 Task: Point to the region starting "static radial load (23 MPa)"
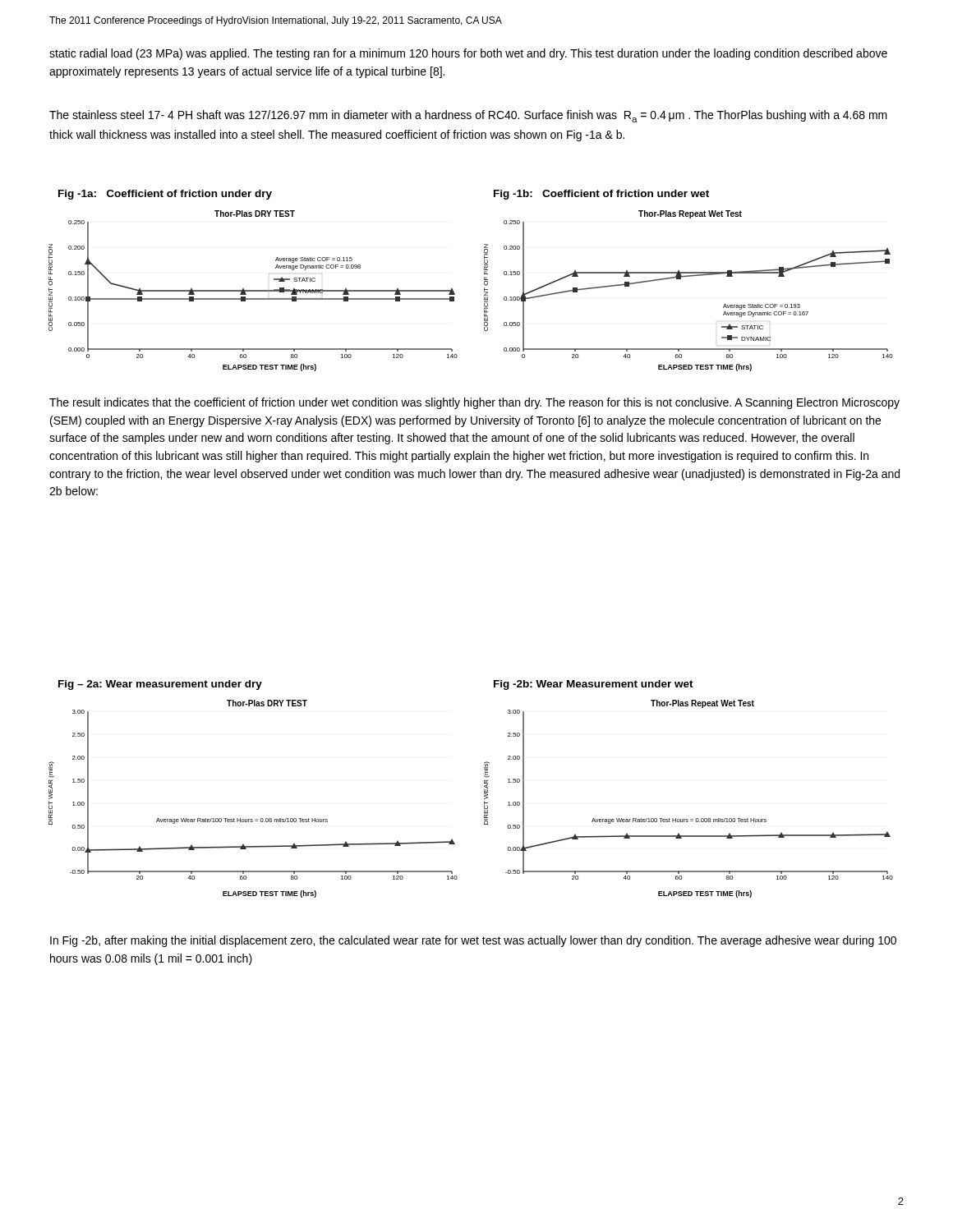coord(468,62)
